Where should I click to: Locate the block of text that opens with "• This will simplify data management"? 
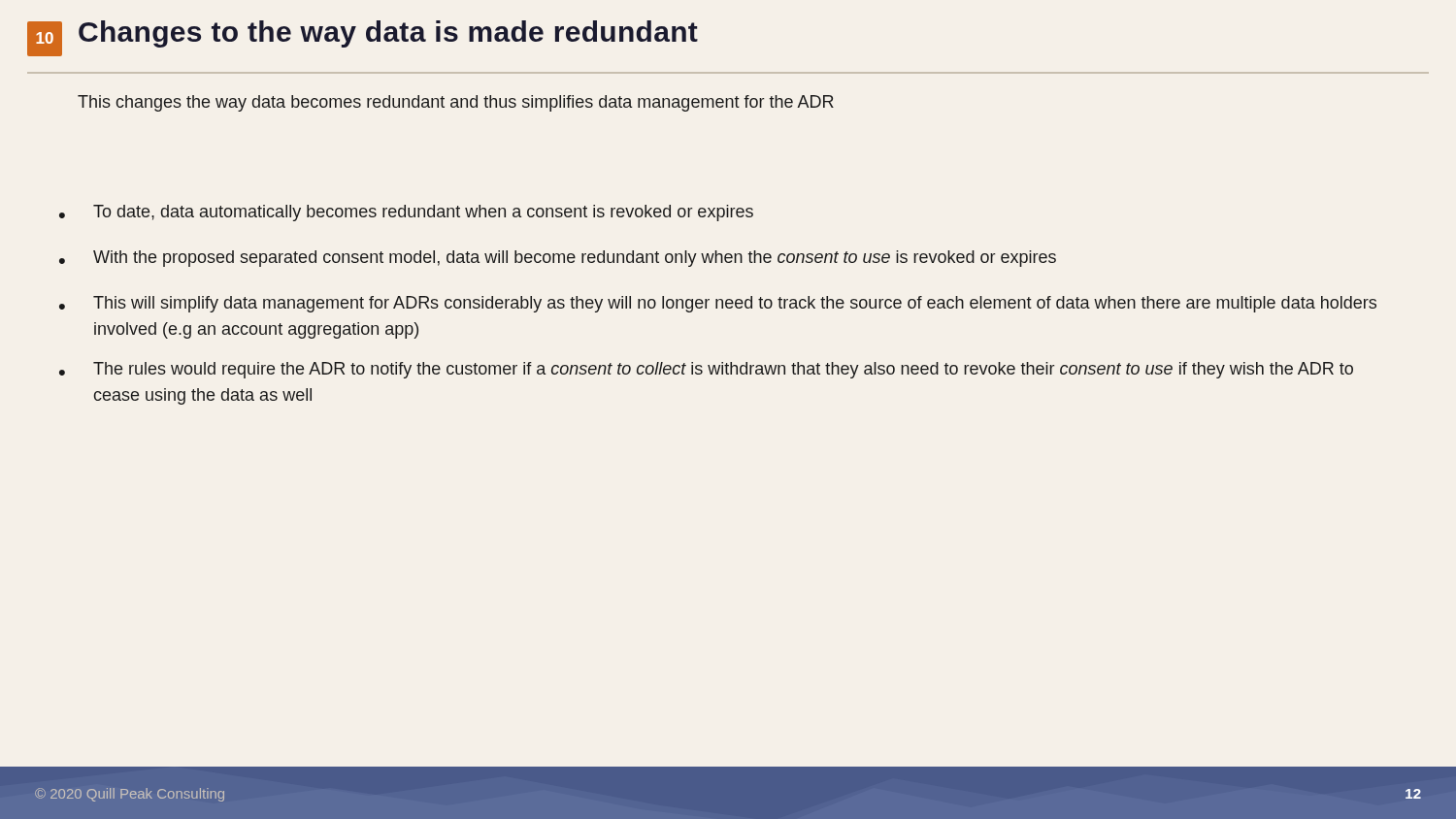tap(718, 316)
